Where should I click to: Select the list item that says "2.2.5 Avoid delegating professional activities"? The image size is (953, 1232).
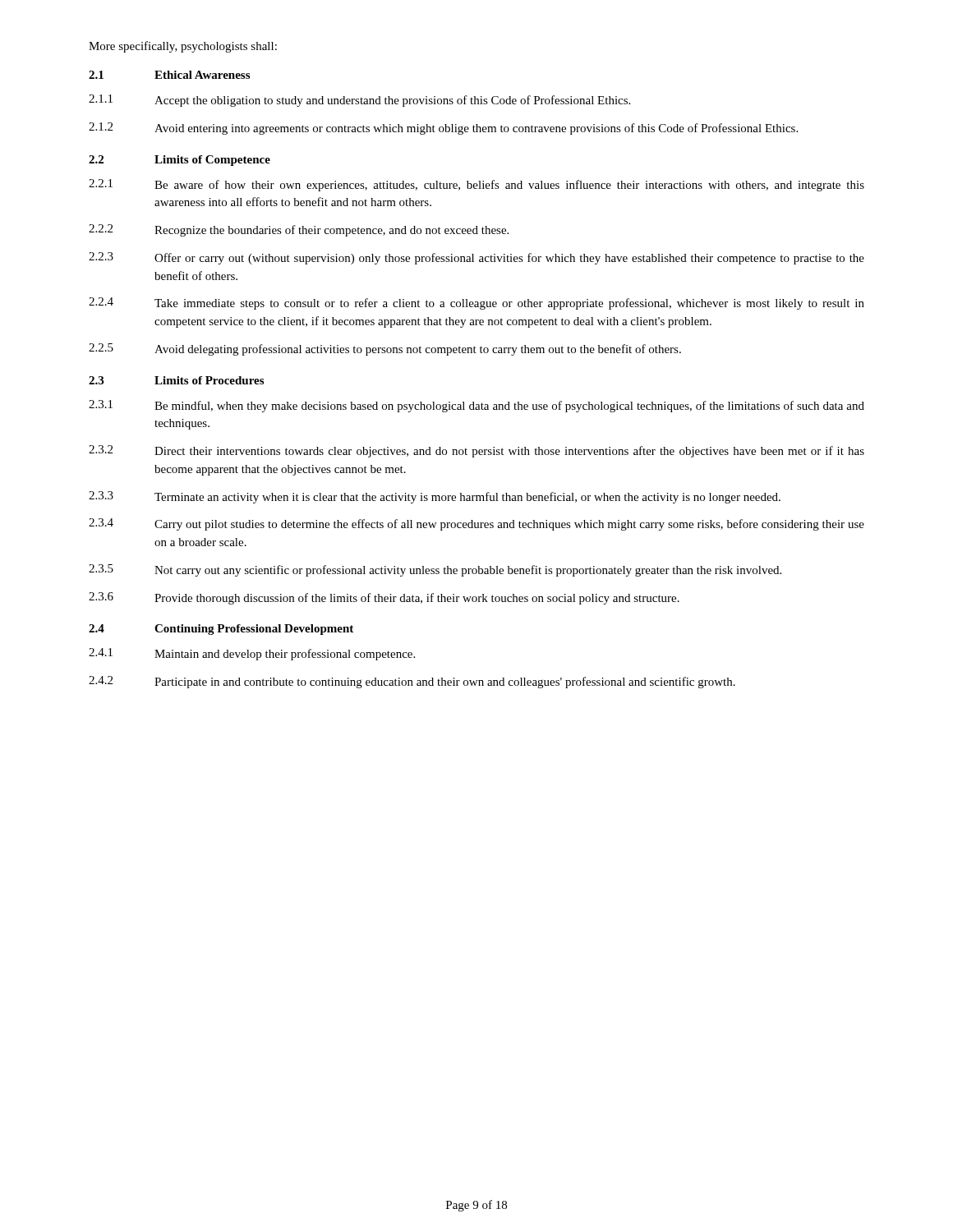(385, 350)
